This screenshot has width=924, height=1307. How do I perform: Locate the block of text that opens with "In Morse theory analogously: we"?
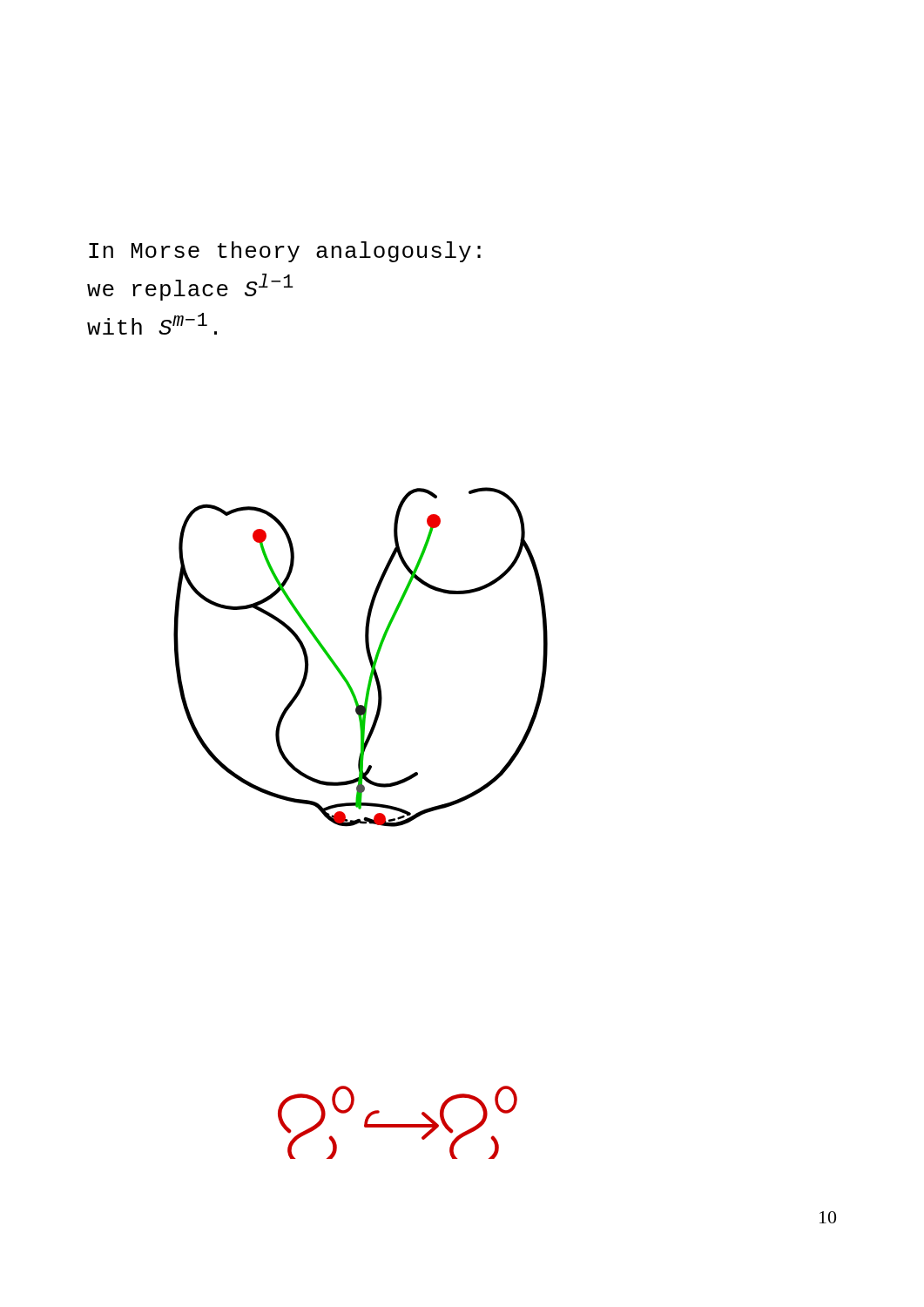pos(294,290)
